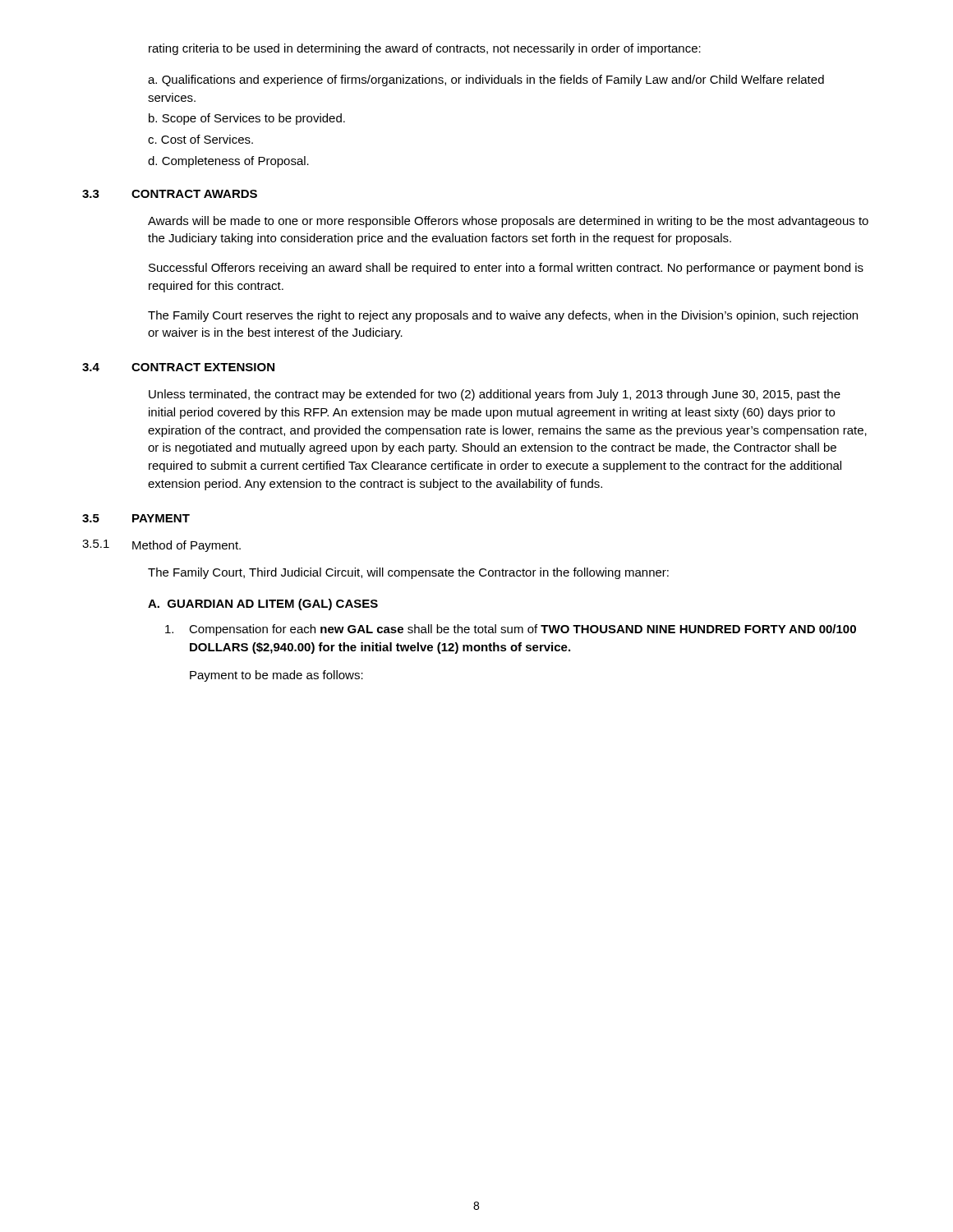Image resolution: width=953 pixels, height=1232 pixels.
Task: Select the text block that reads "Successful Offerors receiving an award shall be"
Action: point(506,276)
